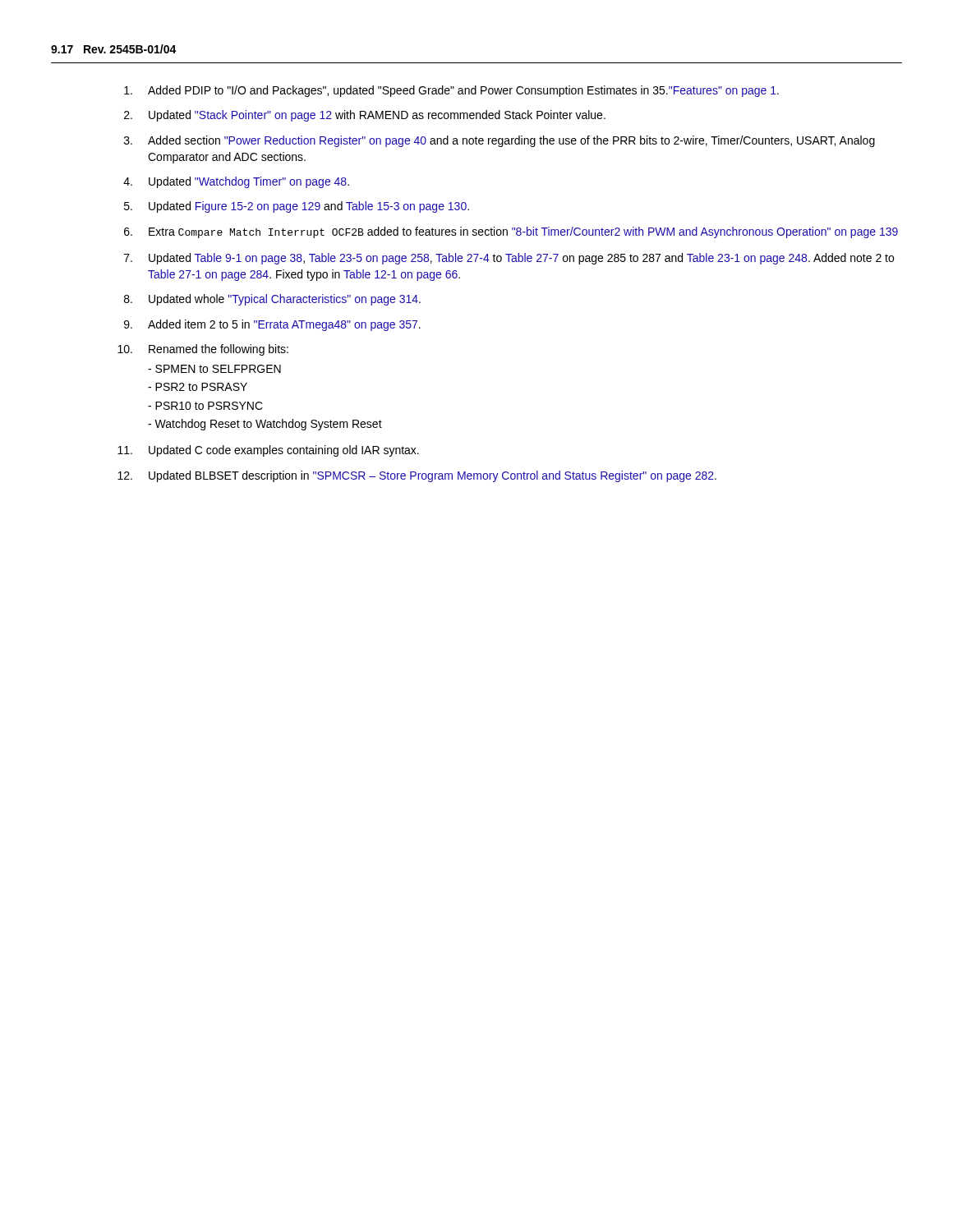Find the text starting "4. Updated "Watchdog Timer" on page"
The height and width of the screenshot is (1232, 953).
tap(236, 182)
